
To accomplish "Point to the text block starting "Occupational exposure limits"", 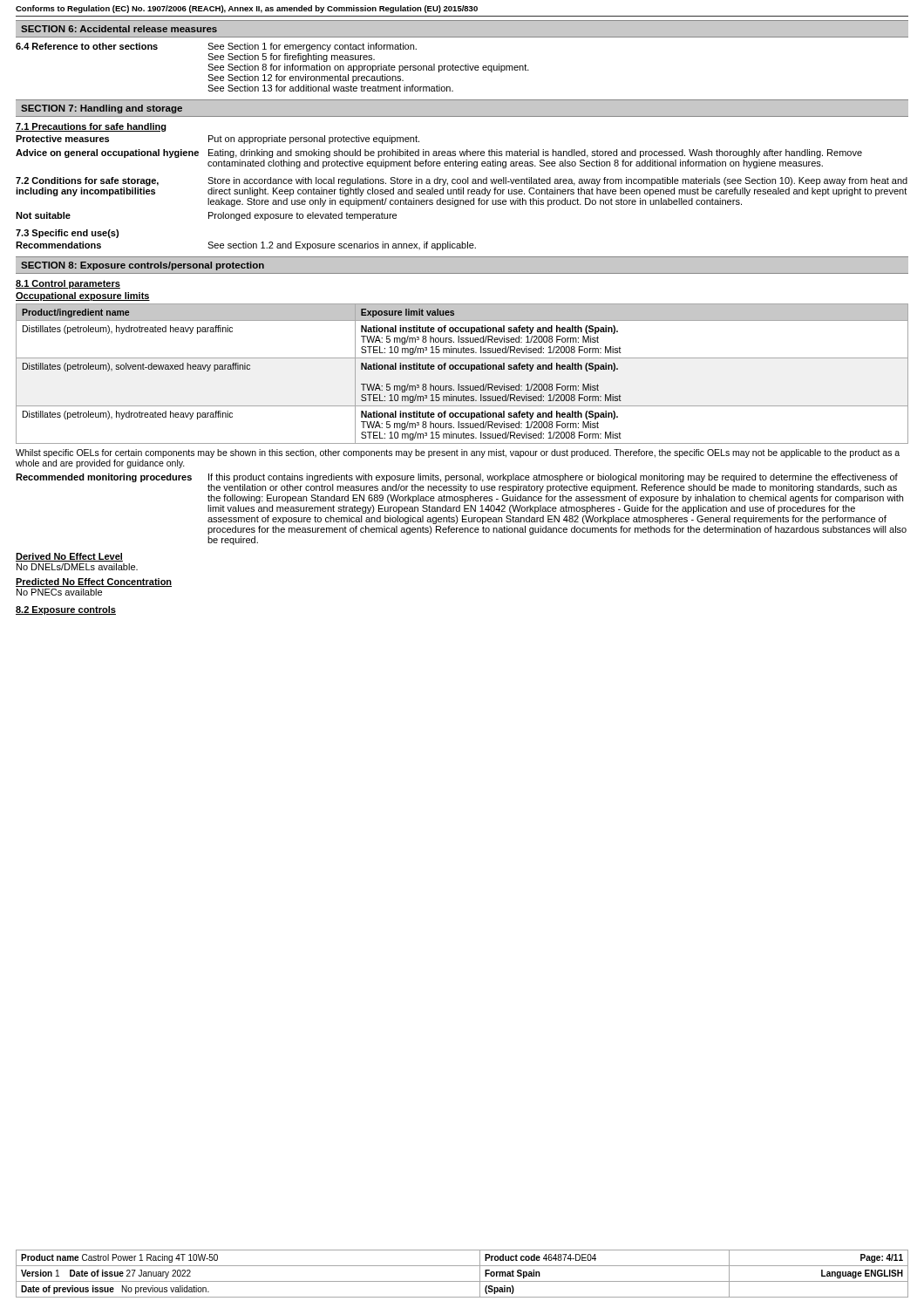I will (x=83, y=296).
